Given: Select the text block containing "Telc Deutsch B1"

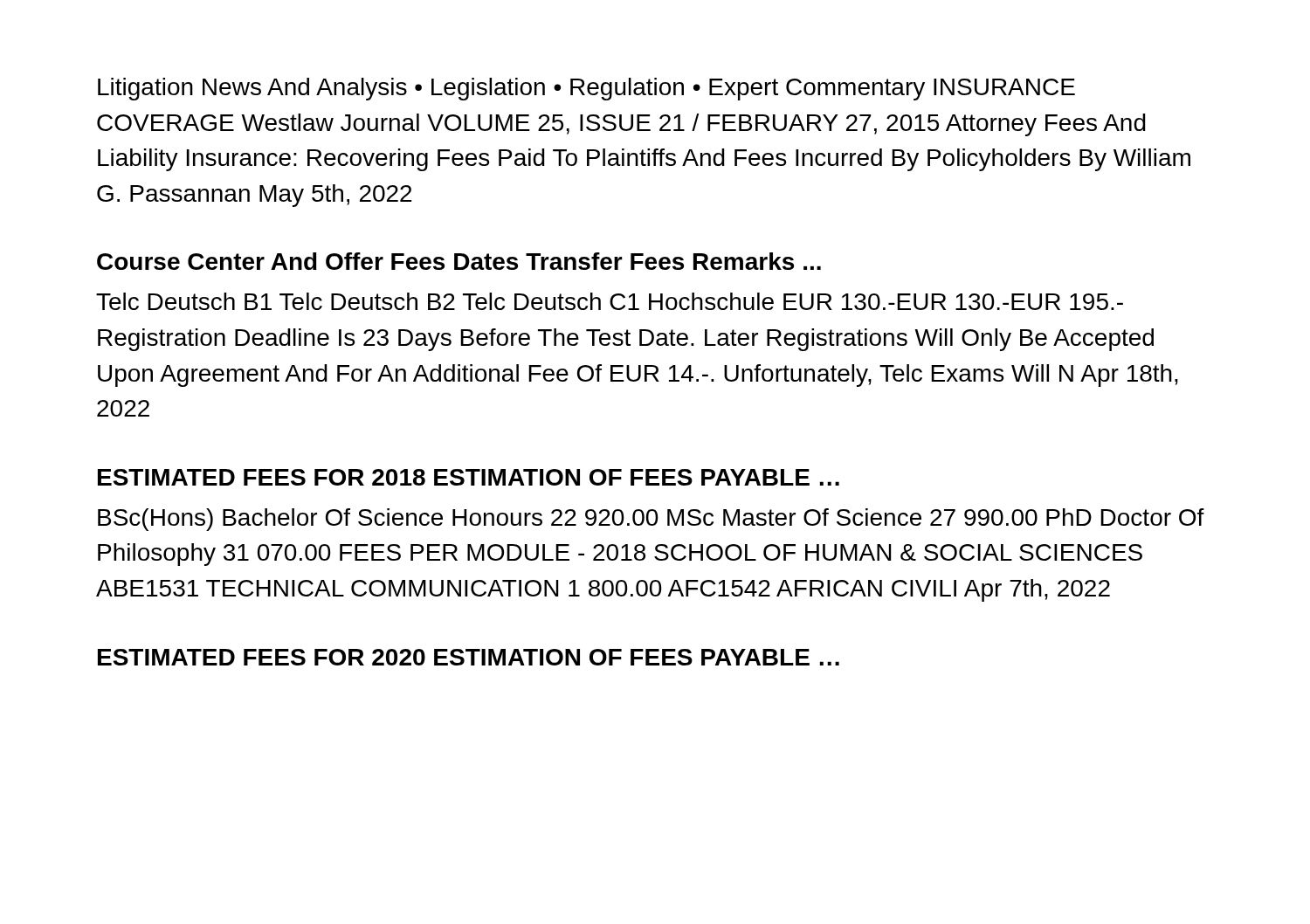Looking at the screenshot, I should point(638,355).
